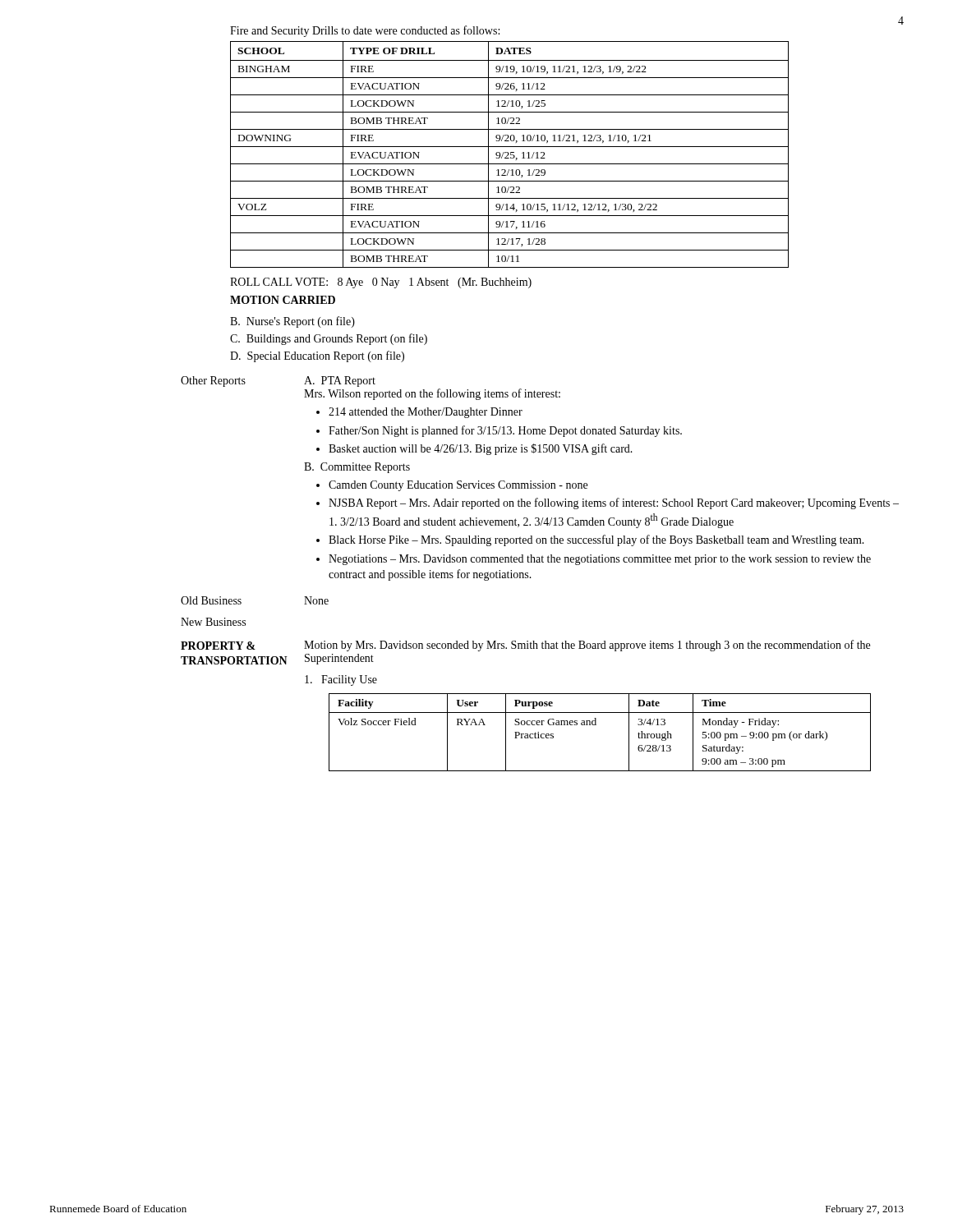The image size is (953, 1232).
Task: Find the list item that reads "A. PTA Report"
Action: click(x=604, y=416)
